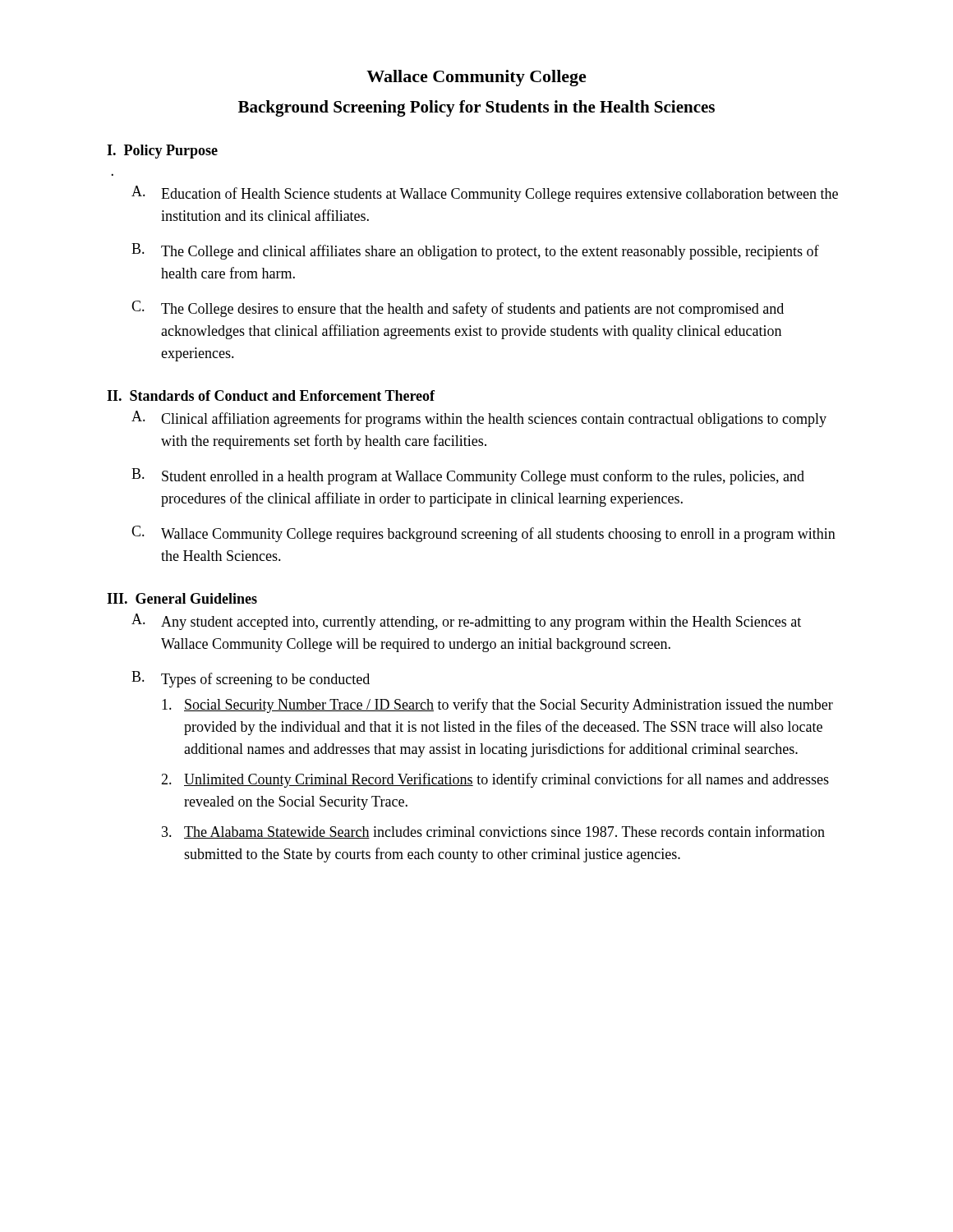Click where it says "I. Policy Purpose"
The height and width of the screenshot is (1232, 953).
(162, 150)
